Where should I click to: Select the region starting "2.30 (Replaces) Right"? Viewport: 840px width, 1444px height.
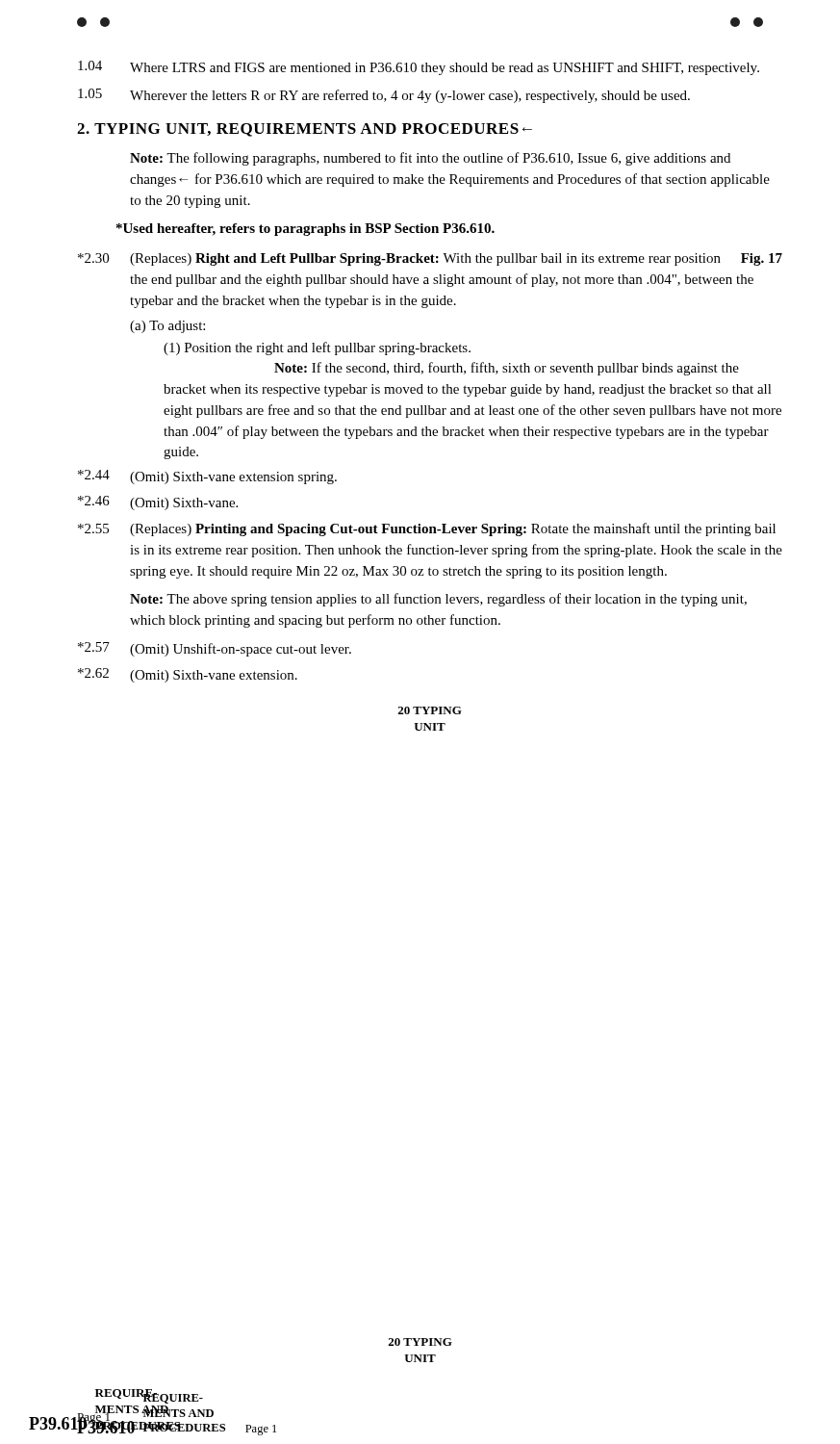click(x=430, y=280)
